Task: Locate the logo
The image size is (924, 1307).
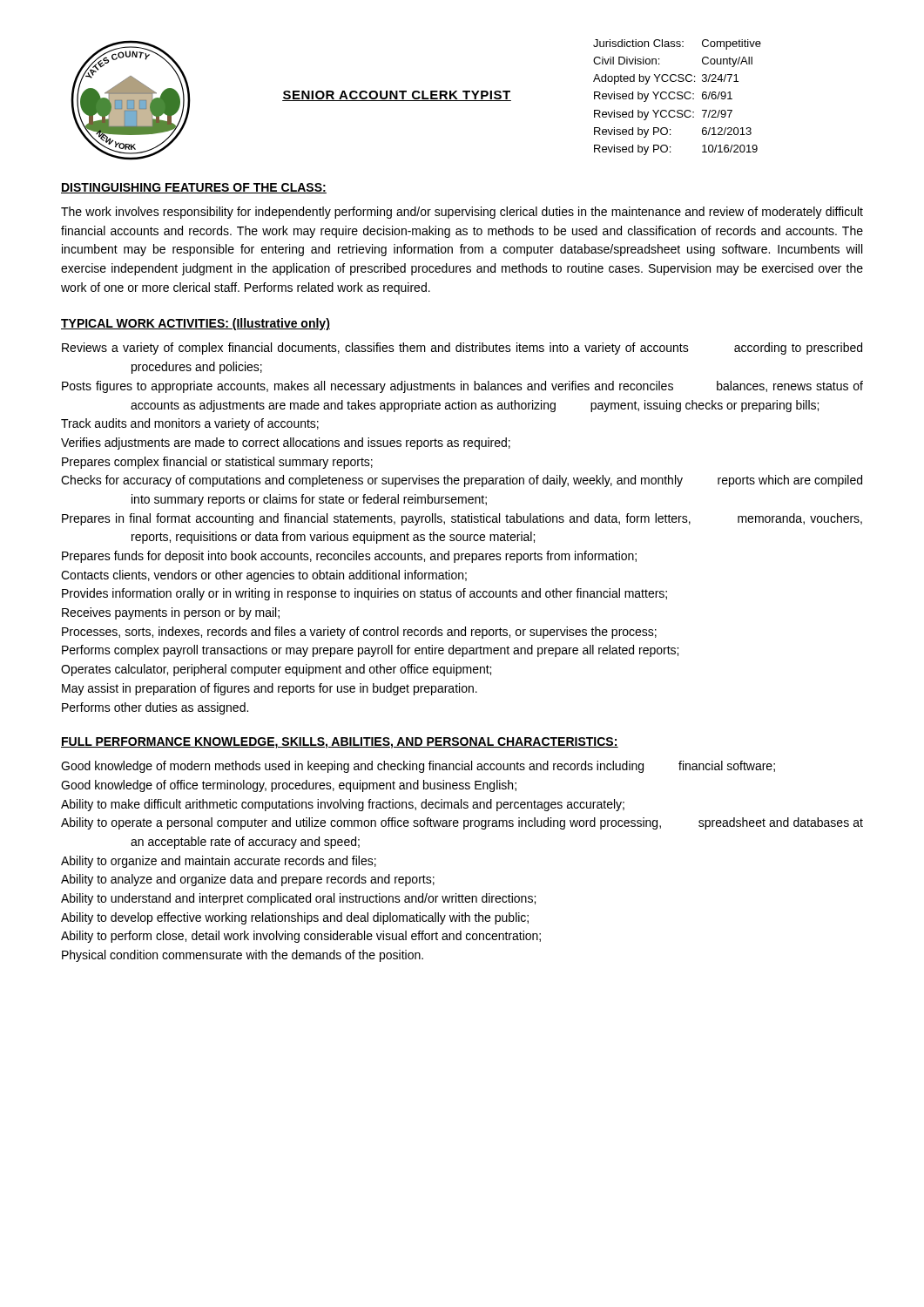Action: point(131,98)
